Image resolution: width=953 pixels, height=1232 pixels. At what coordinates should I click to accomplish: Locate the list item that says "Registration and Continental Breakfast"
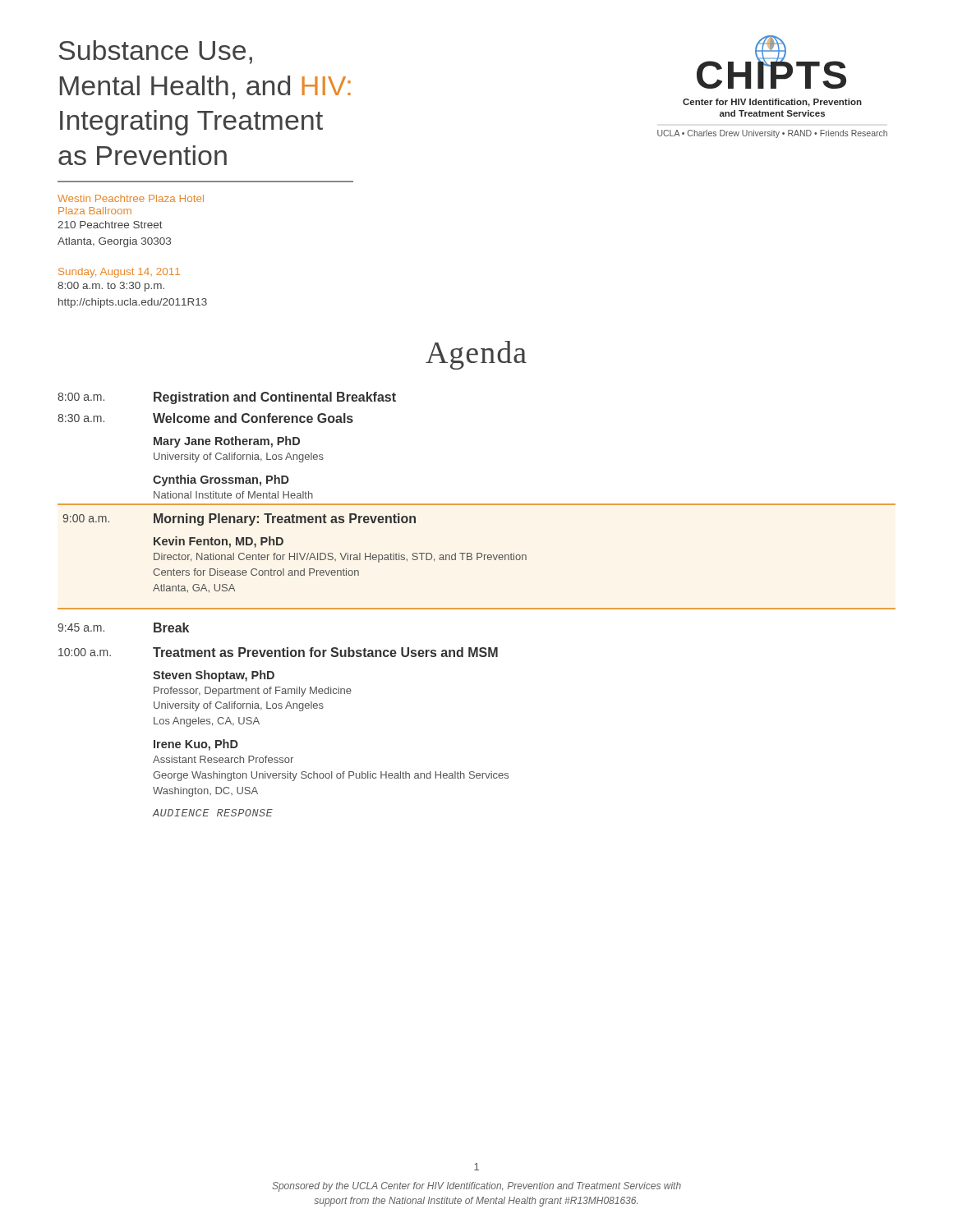275,398
